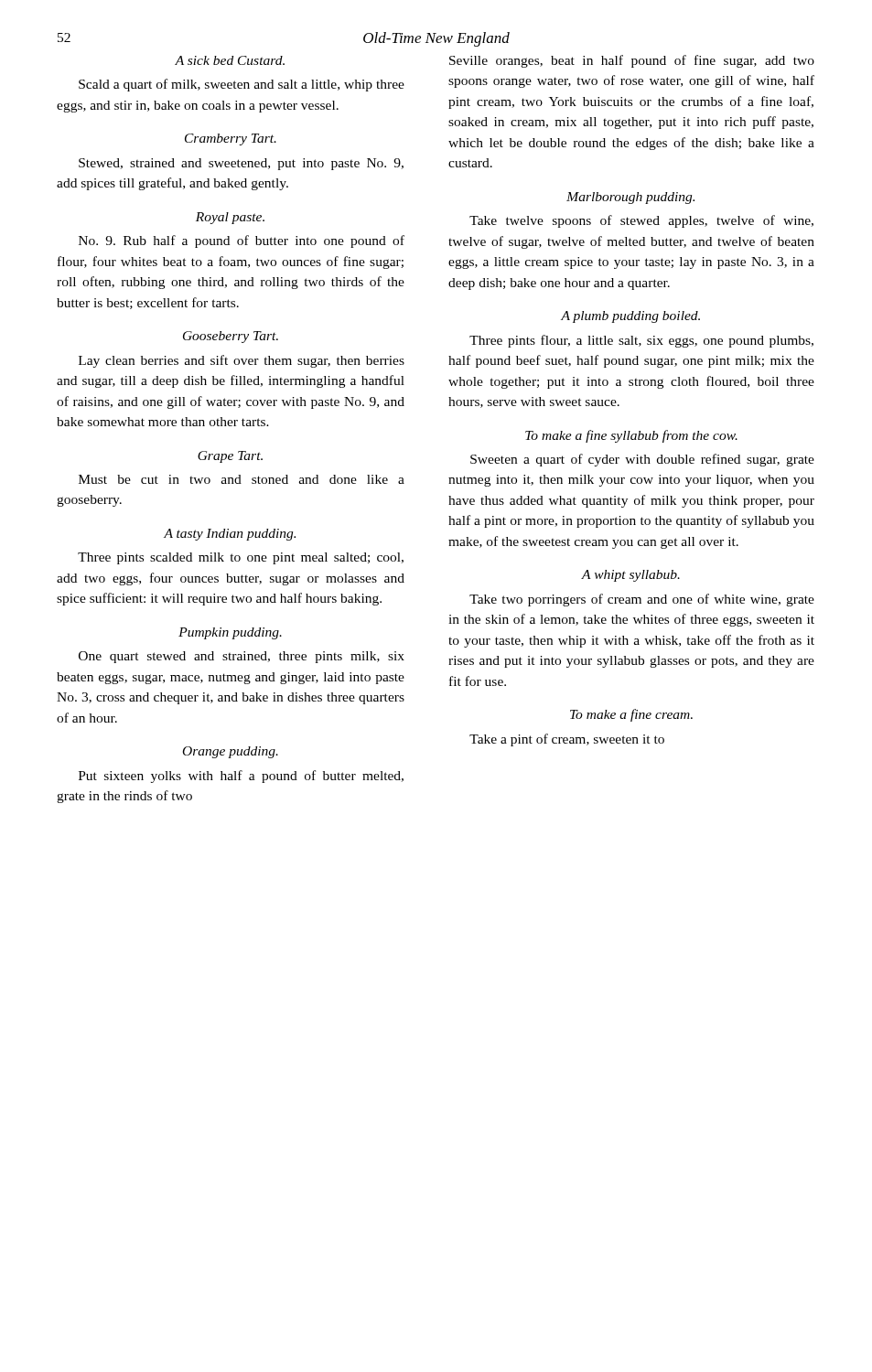This screenshot has height=1372, width=872.
Task: Click on the text block with the text "No. 9. Rub half"
Action: pyautogui.click(x=231, y=272)
